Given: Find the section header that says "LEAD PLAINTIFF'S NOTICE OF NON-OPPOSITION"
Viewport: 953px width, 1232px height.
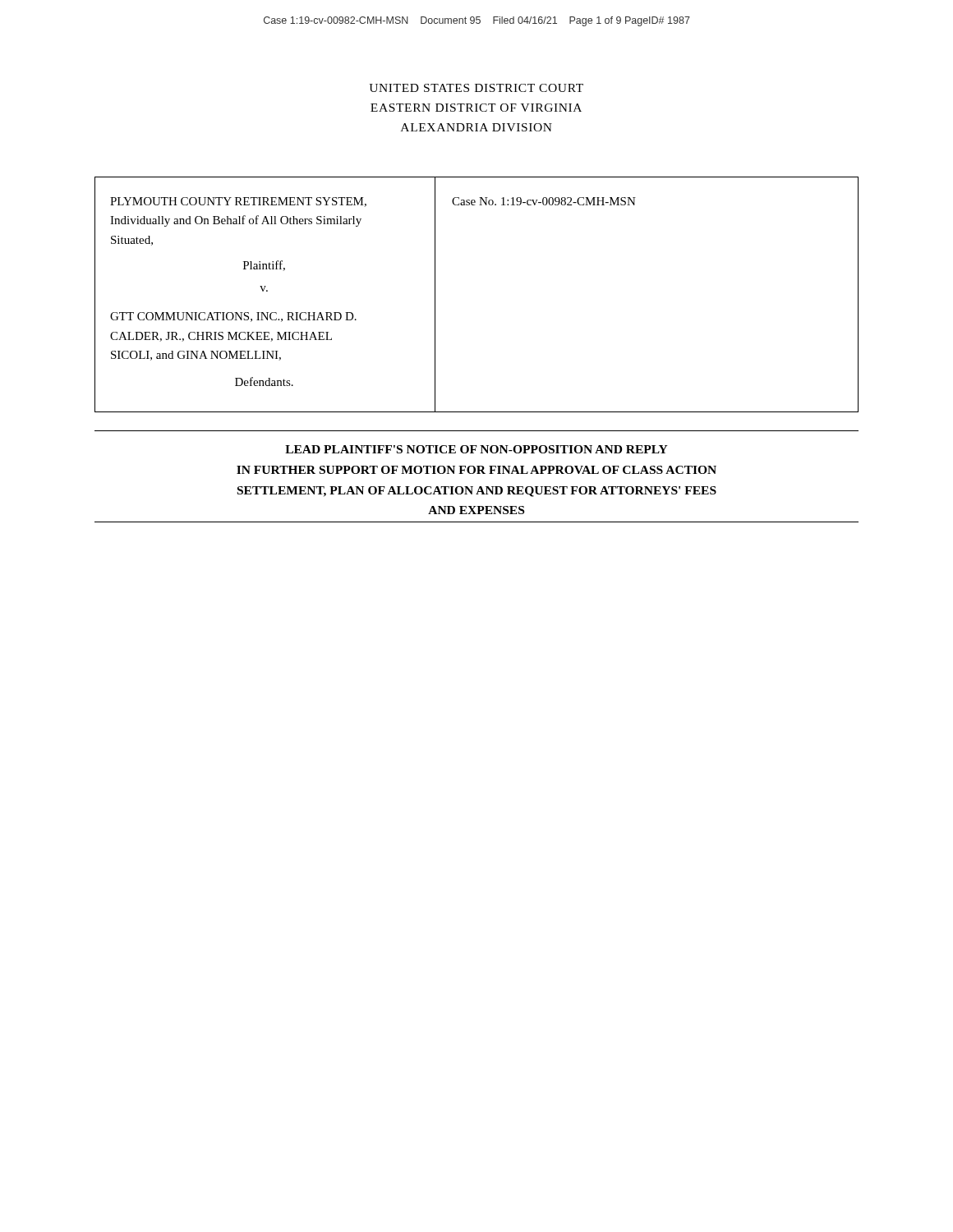Looking at the screenshot, I should pos(476,479).
